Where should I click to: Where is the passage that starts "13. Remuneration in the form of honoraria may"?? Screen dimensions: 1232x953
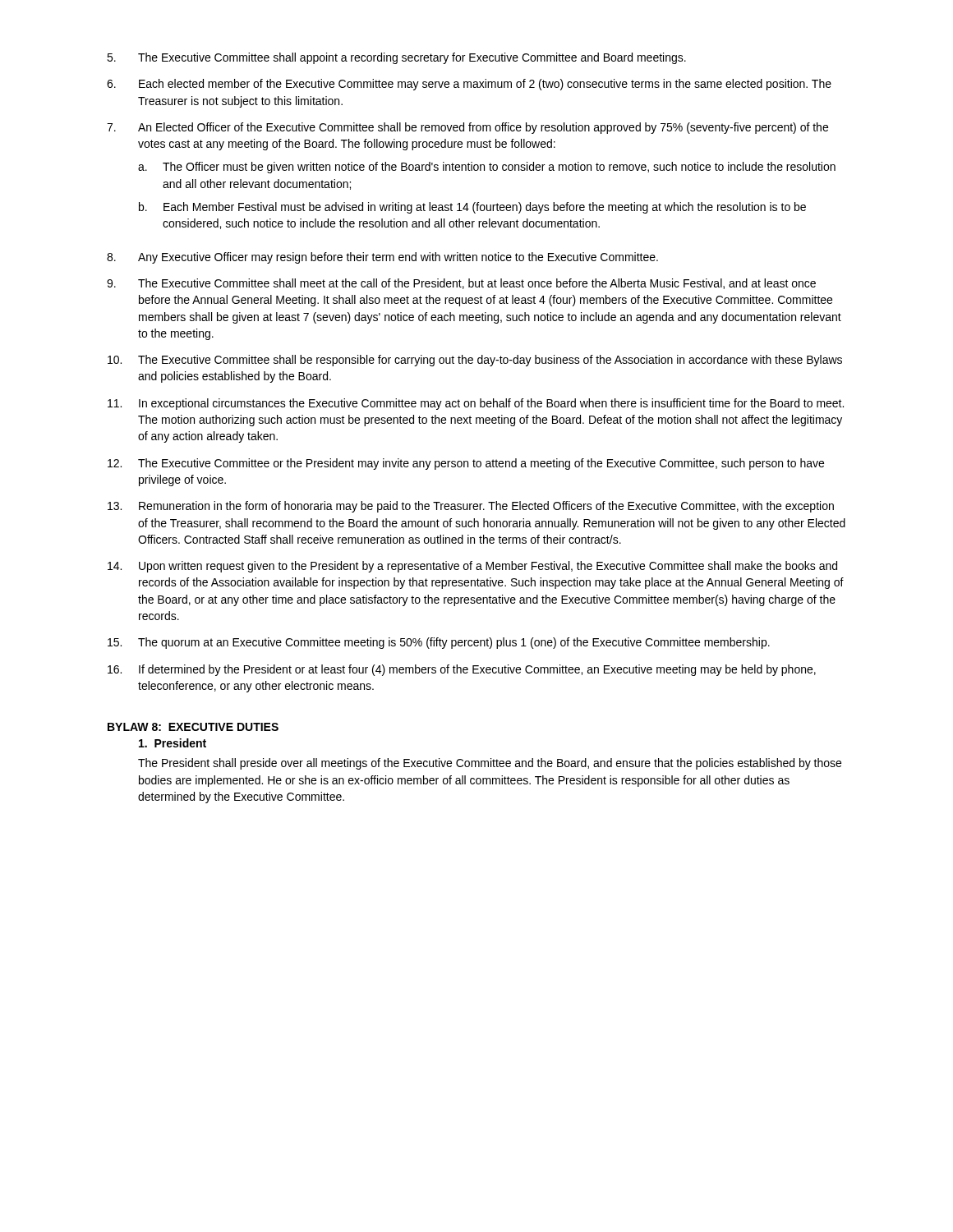click(476, 523)
